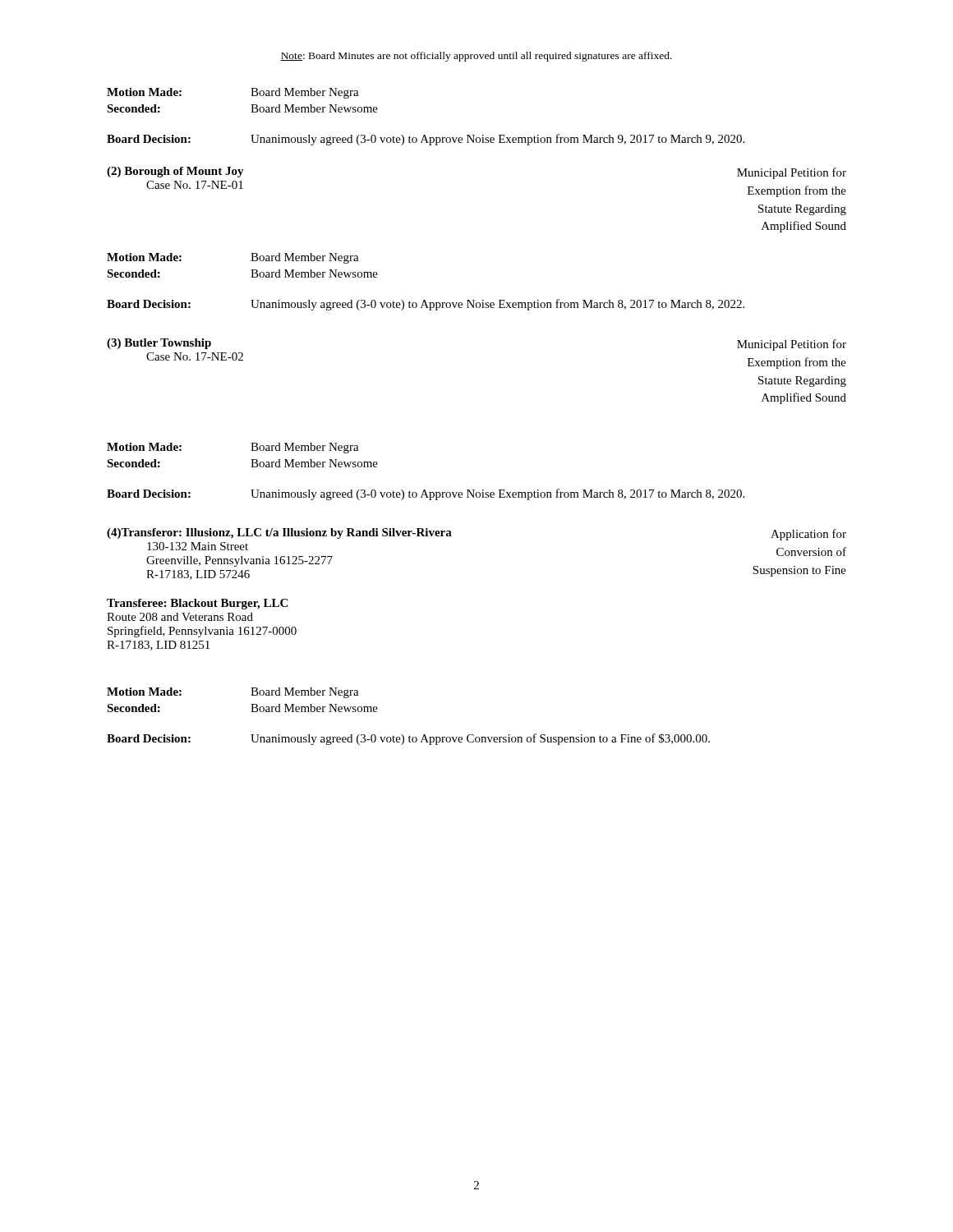This screenshot has width=953, height=1232.
Task: Locate the block starting "(4)Transferor: Illusionz, LLC t/a Illusionz"
Action: click(x=271, y=534)
